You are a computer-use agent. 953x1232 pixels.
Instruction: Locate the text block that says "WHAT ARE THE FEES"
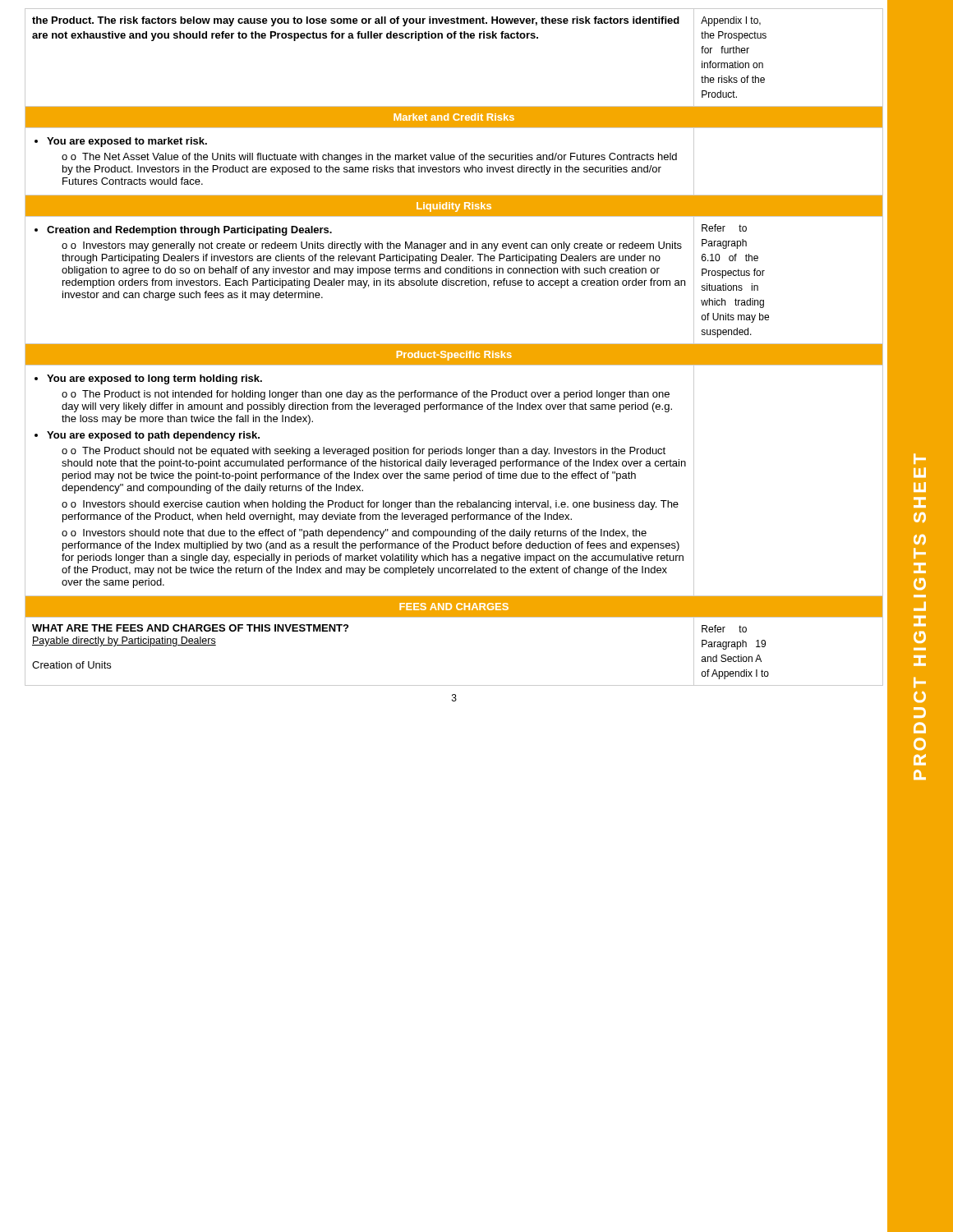click(191, 646)
